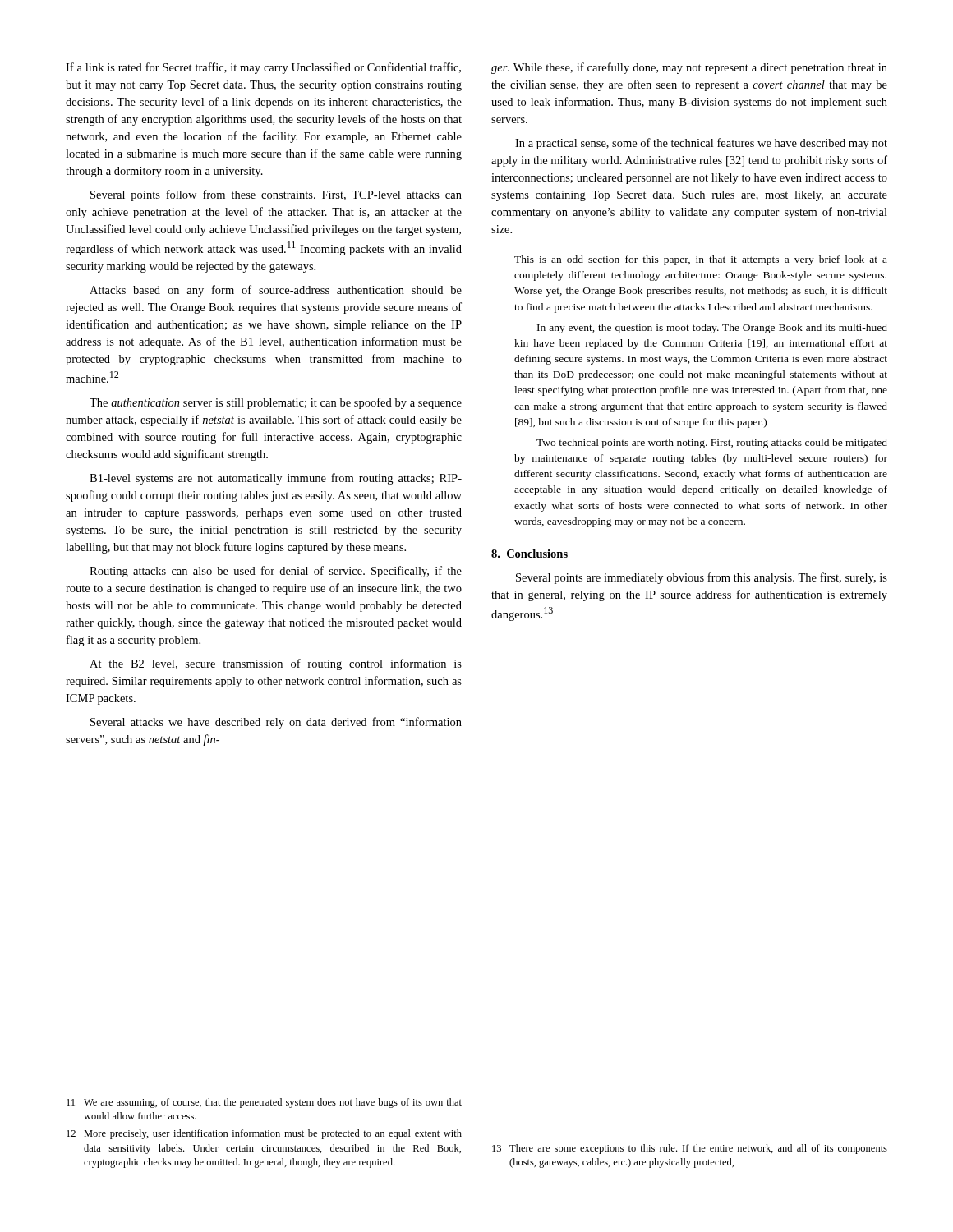Select the text block starting "In a practical sense, some of the technical"

pyautogui.click(x=689, y=187)
